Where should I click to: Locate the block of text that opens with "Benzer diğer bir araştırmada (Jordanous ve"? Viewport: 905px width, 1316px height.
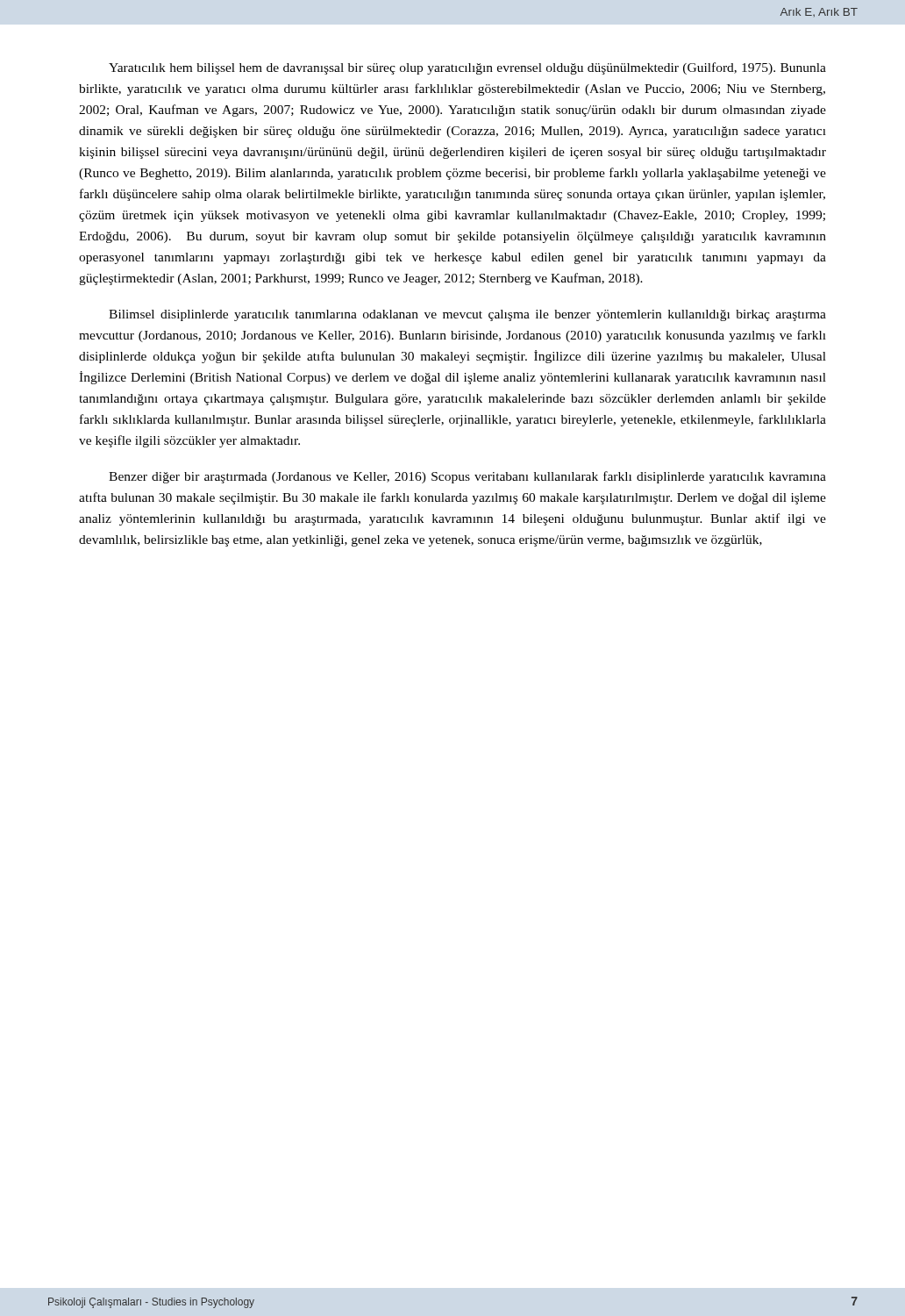[452, 508]
